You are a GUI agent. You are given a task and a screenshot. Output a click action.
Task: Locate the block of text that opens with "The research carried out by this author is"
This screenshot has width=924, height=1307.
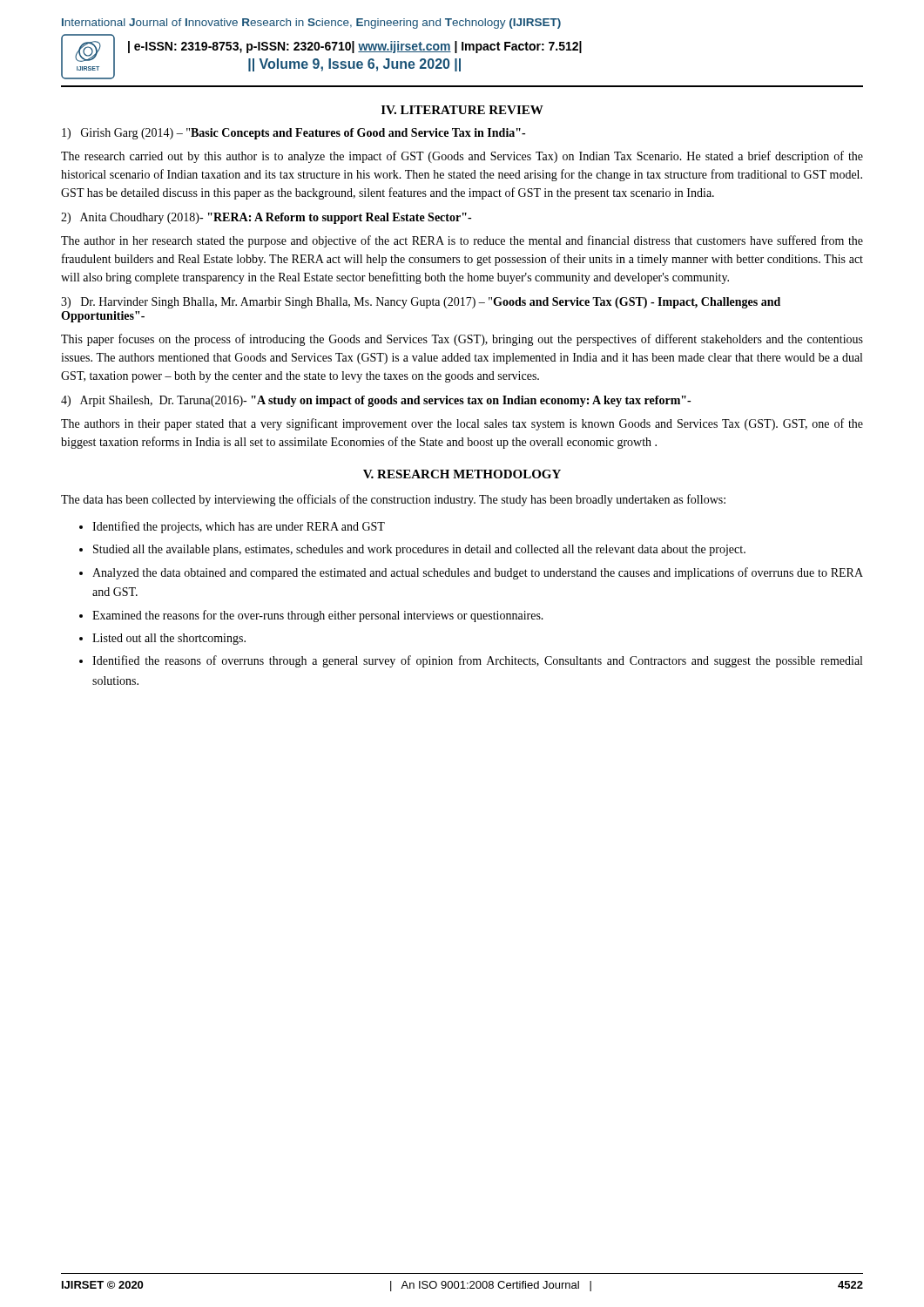click(x=462, y=175)
